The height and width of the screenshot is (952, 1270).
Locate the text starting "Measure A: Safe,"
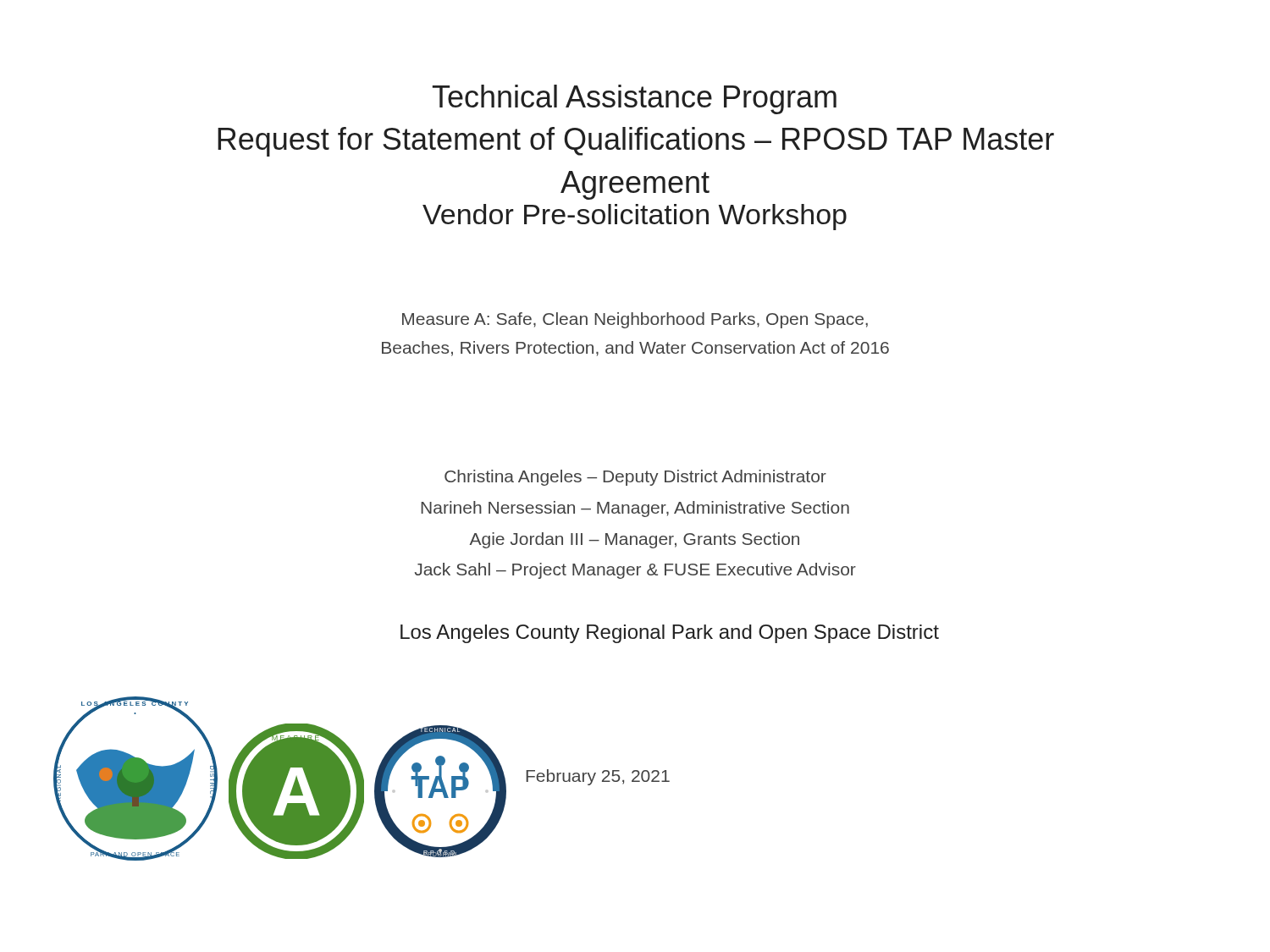pos(635,333)
